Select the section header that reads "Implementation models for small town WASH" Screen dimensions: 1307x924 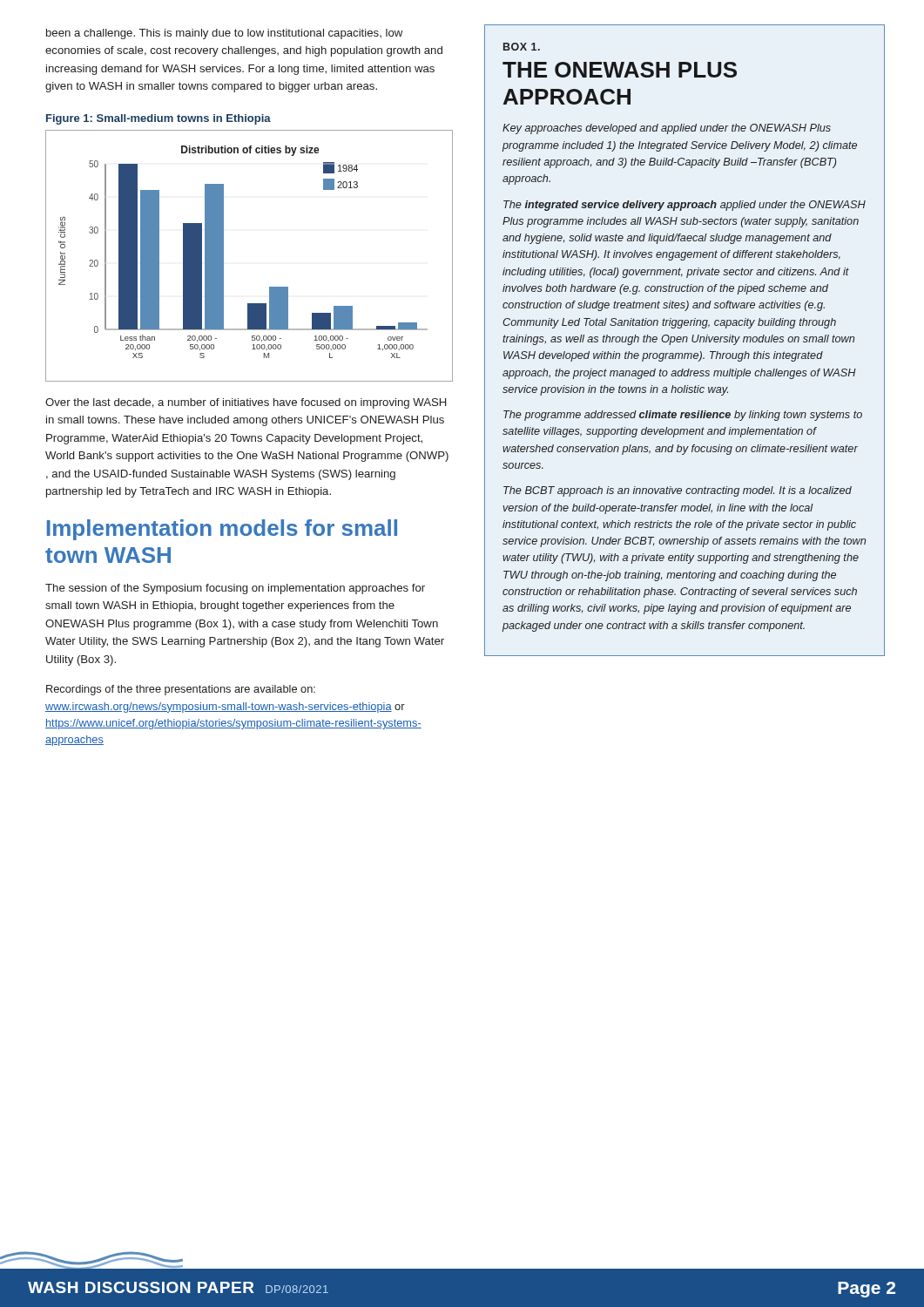[x=222, y=541]
